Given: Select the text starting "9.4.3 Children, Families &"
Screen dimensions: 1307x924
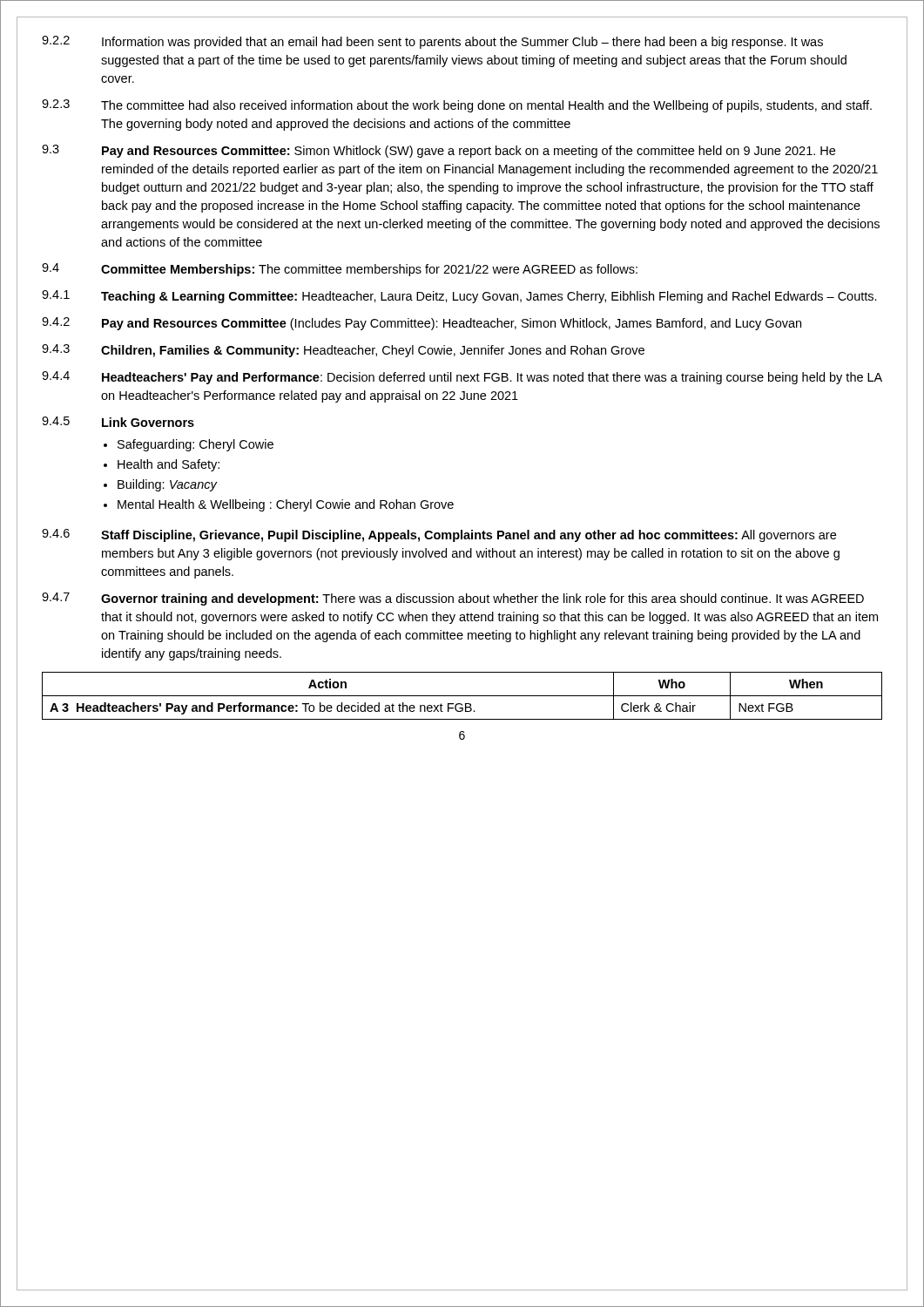Looking at the screenshot, I should (462, 351).
